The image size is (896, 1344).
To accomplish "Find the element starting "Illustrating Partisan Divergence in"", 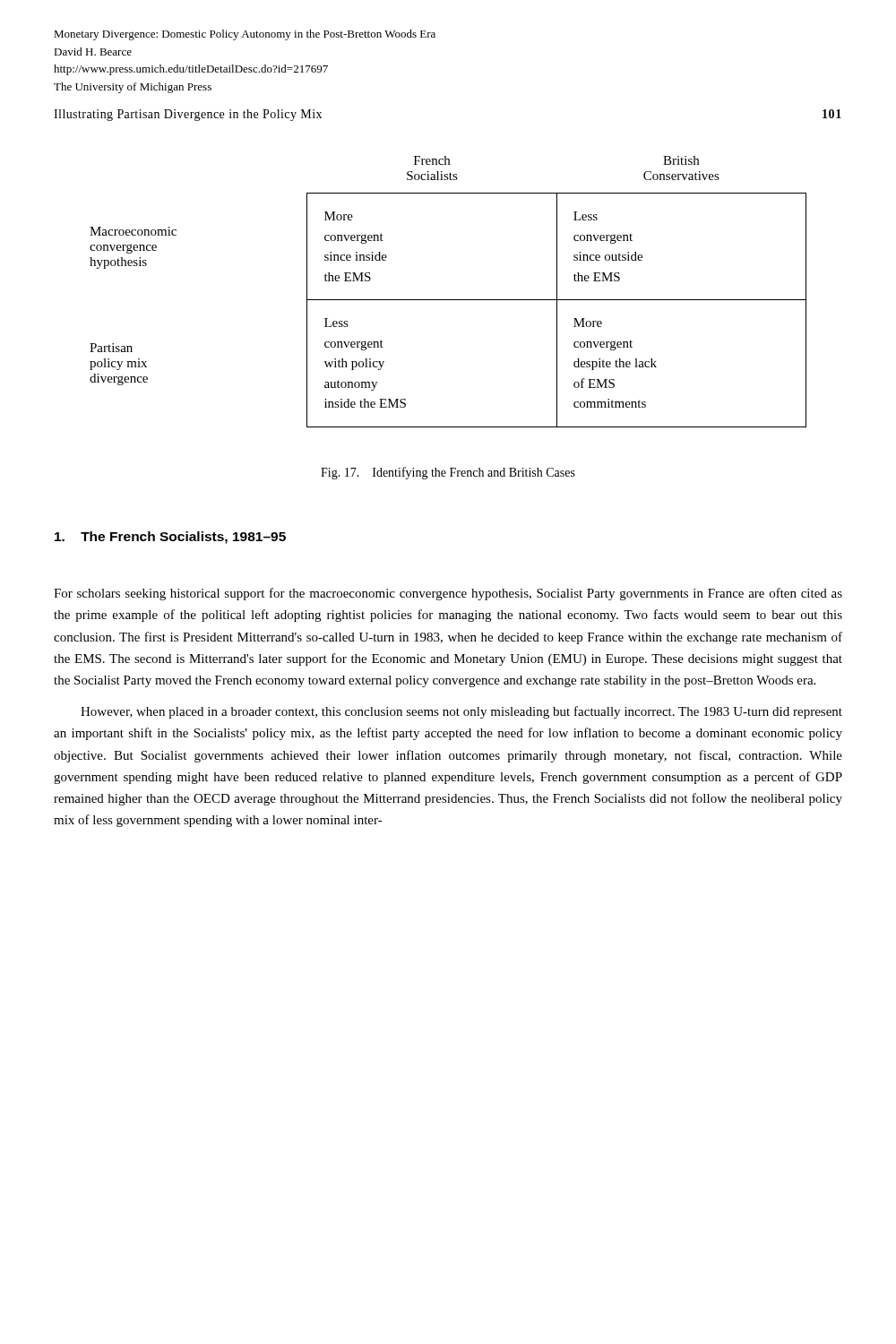I will pos(186,115).
